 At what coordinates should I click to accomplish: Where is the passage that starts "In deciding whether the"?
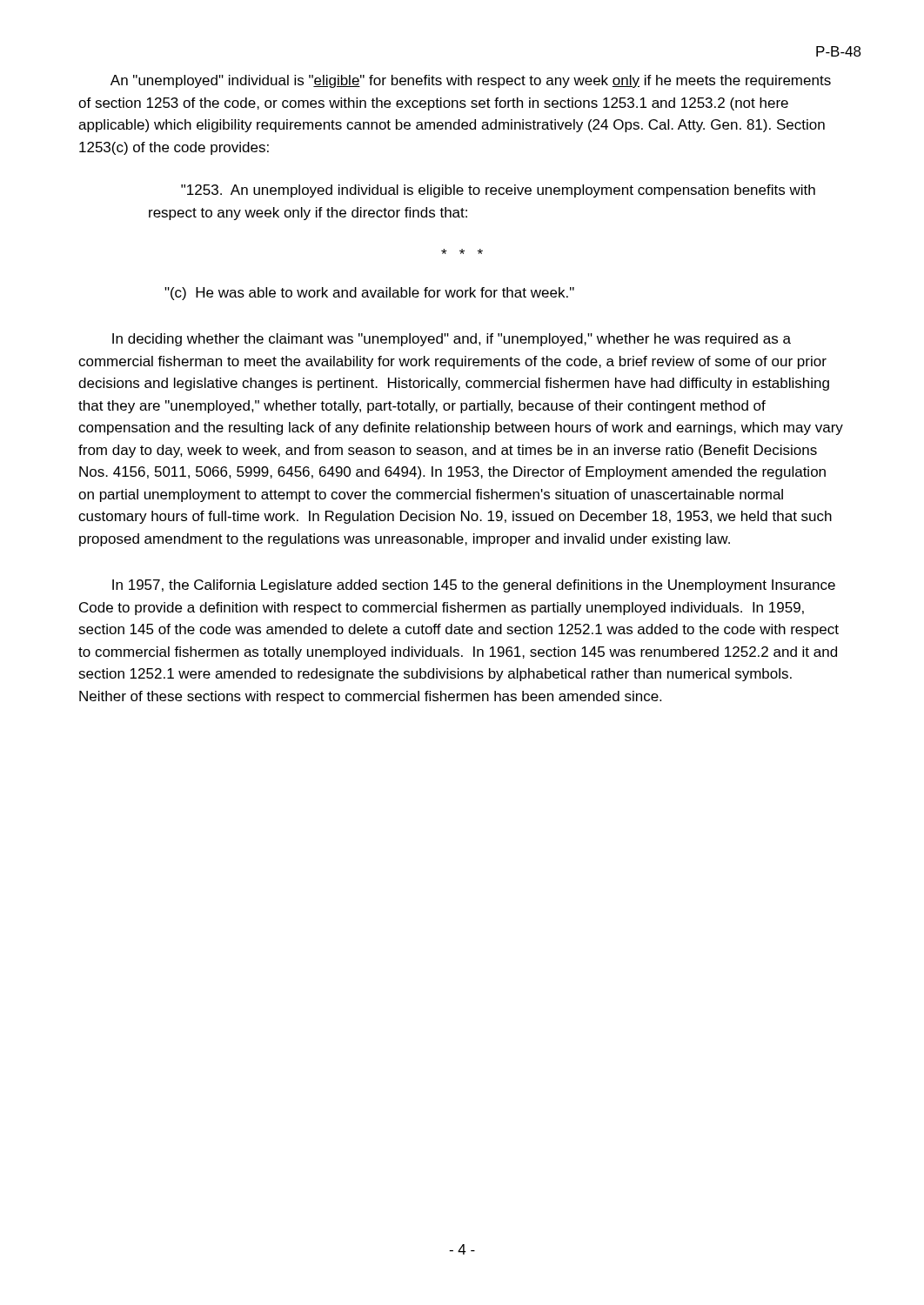tap(461, 439)
